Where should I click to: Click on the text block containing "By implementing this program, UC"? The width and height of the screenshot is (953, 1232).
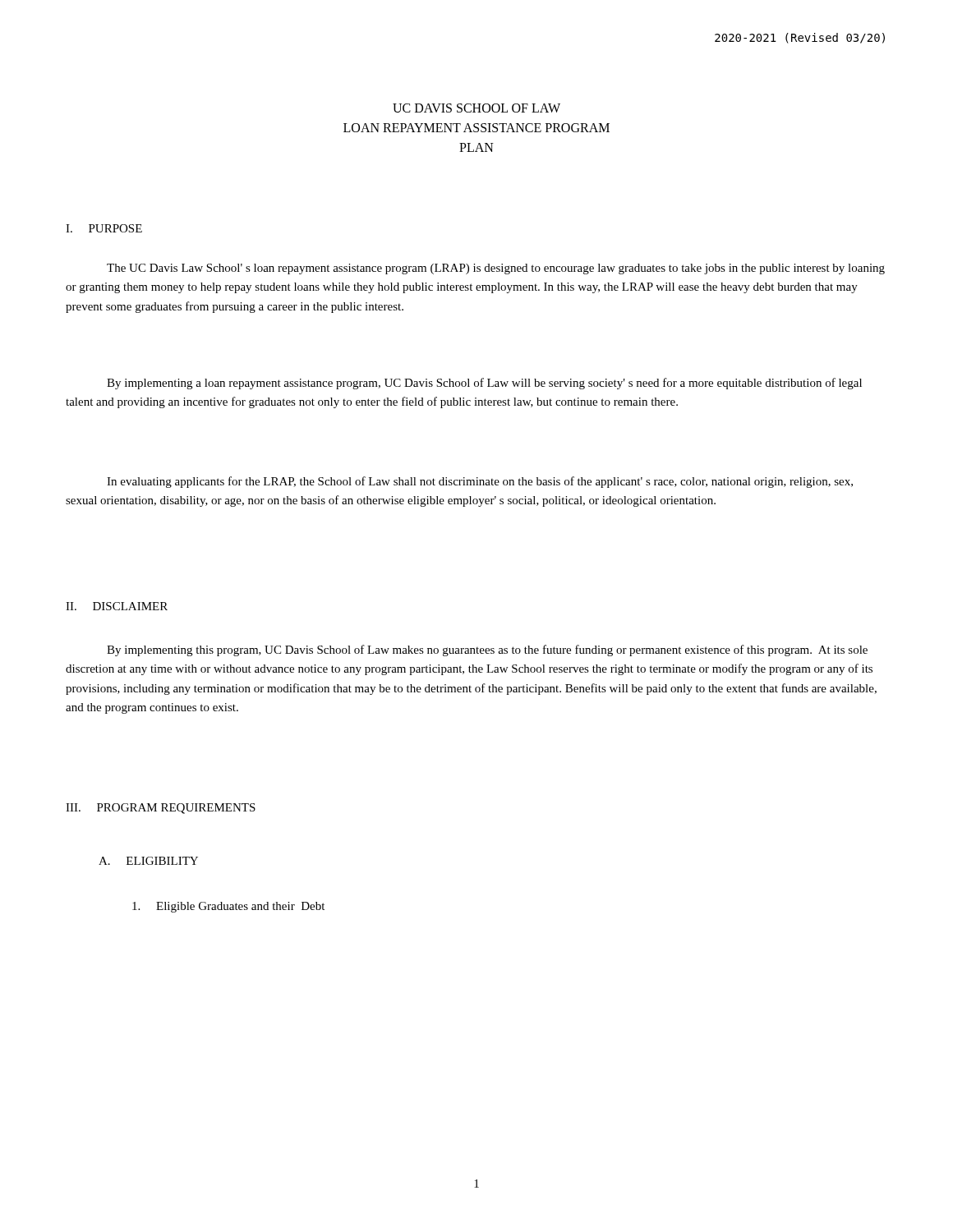[x=476, y=679]
